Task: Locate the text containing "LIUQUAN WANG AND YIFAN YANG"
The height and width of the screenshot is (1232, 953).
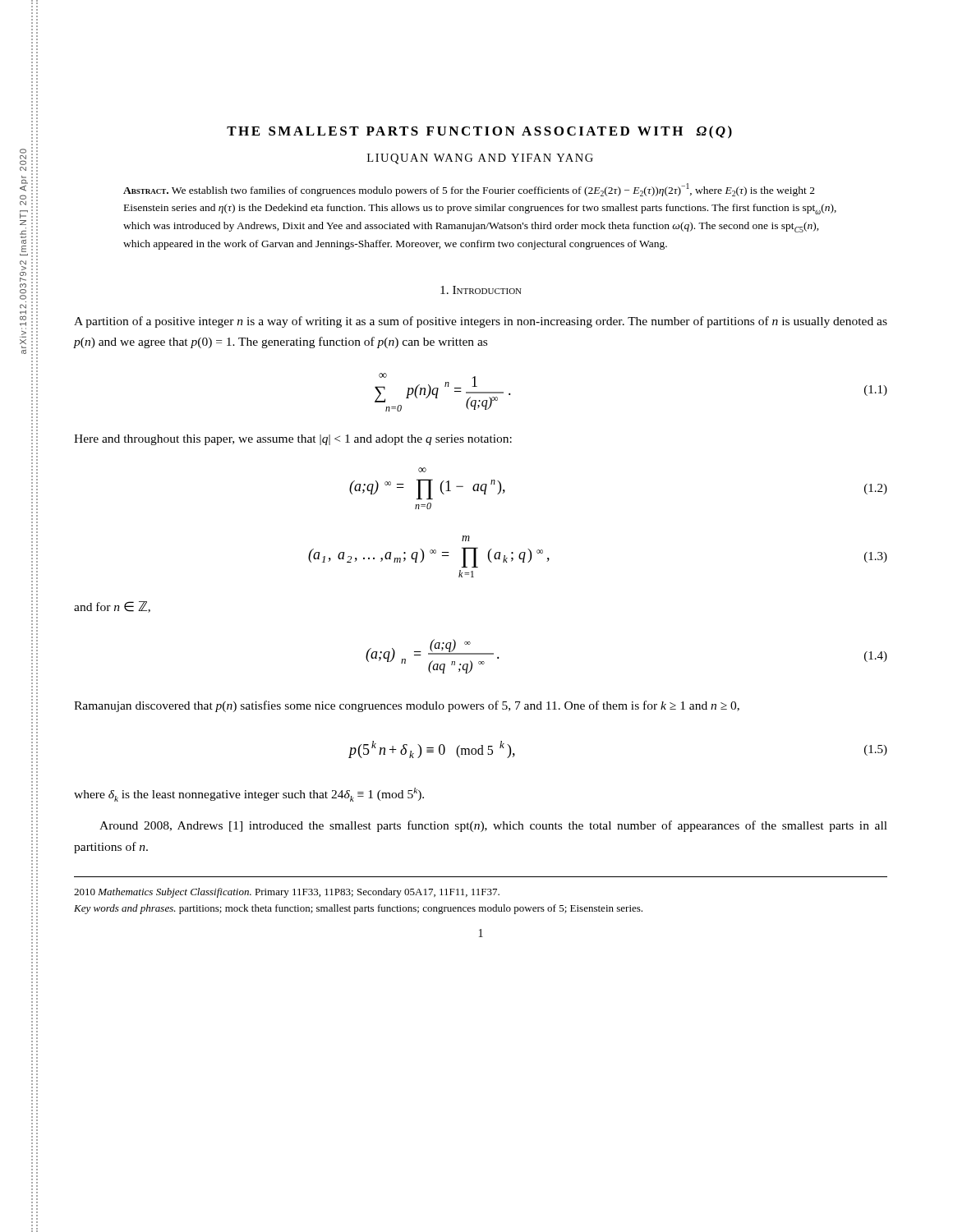Action: (x=481, y=158)
